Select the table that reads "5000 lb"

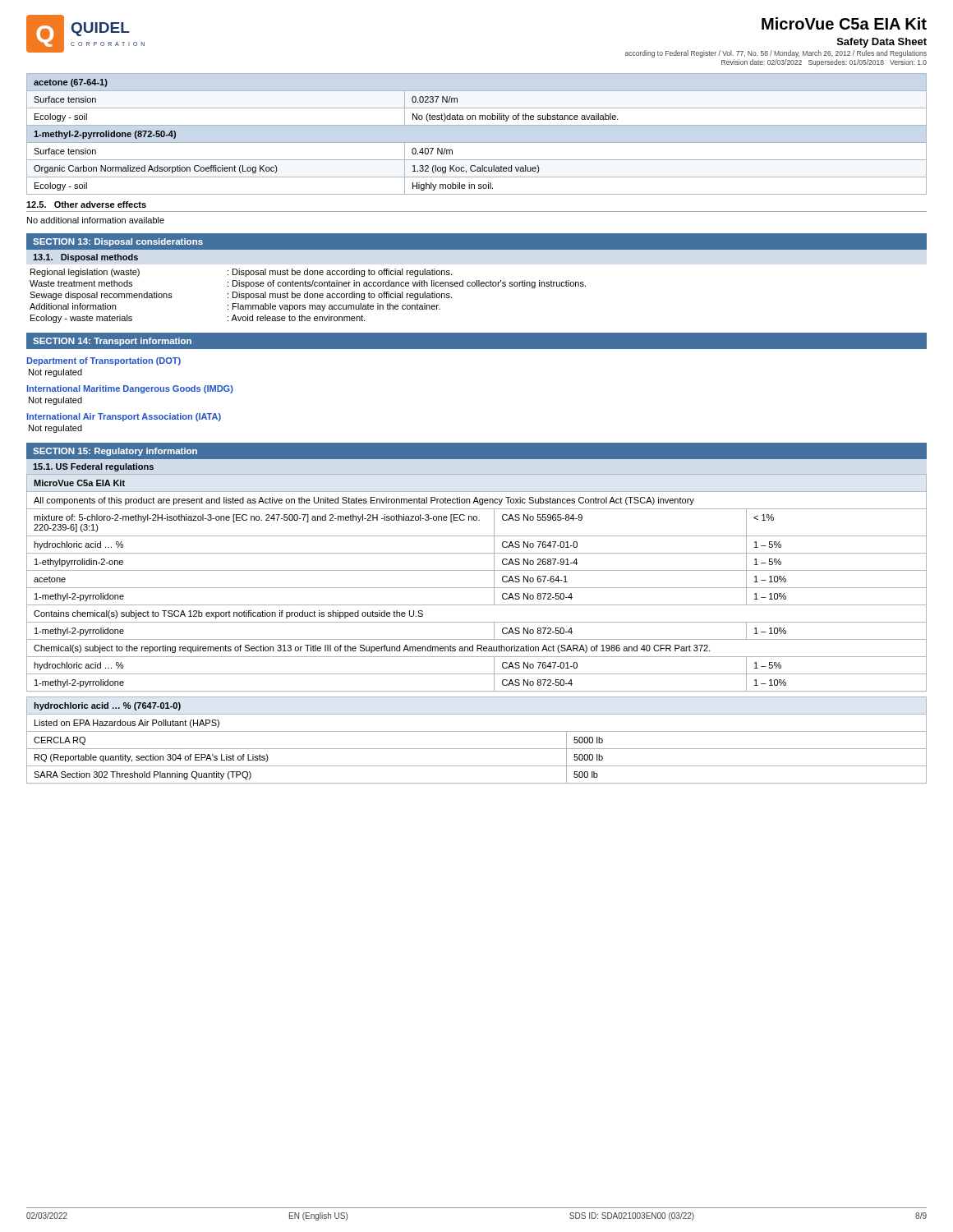click(476, 740)
